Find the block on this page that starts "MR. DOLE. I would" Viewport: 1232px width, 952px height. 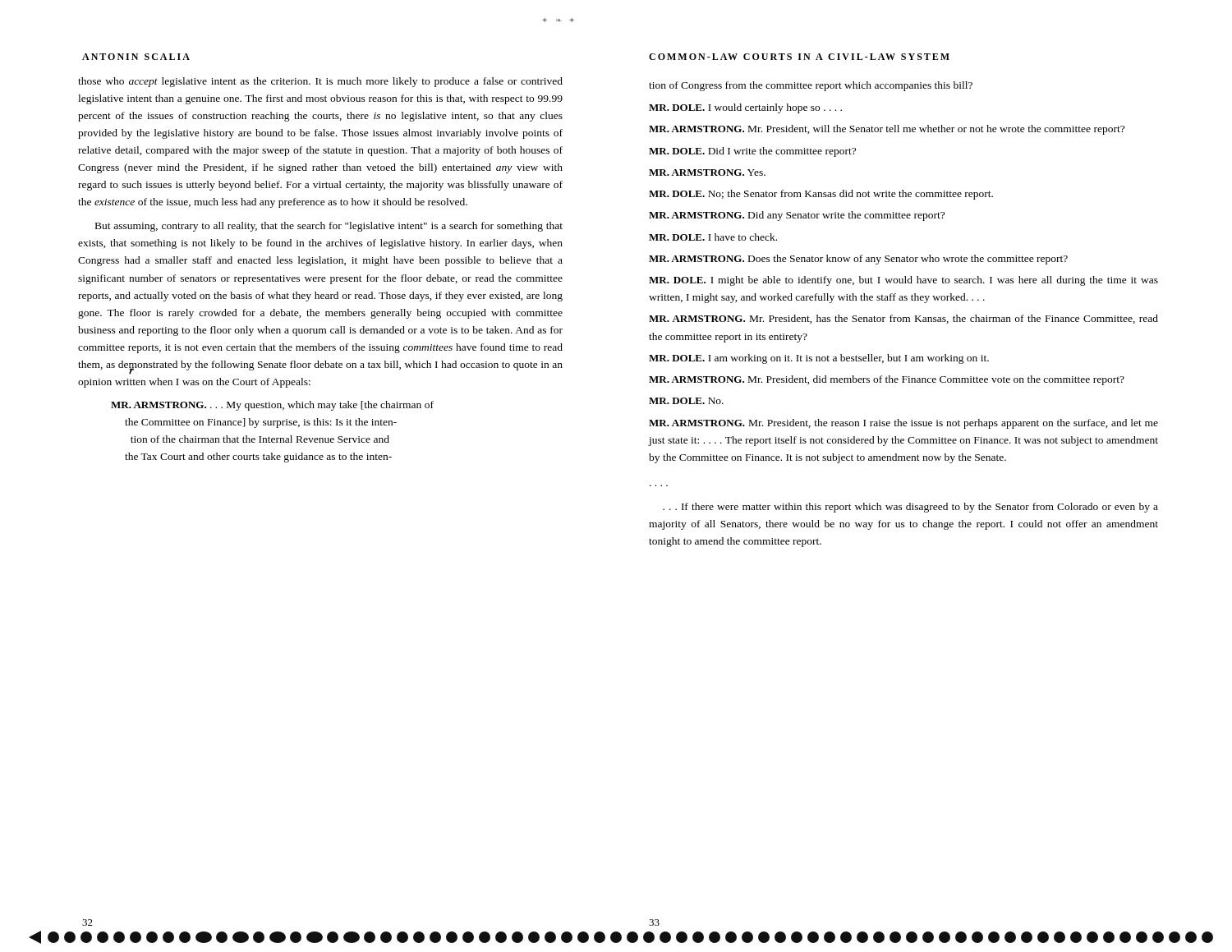coord(745,108)
